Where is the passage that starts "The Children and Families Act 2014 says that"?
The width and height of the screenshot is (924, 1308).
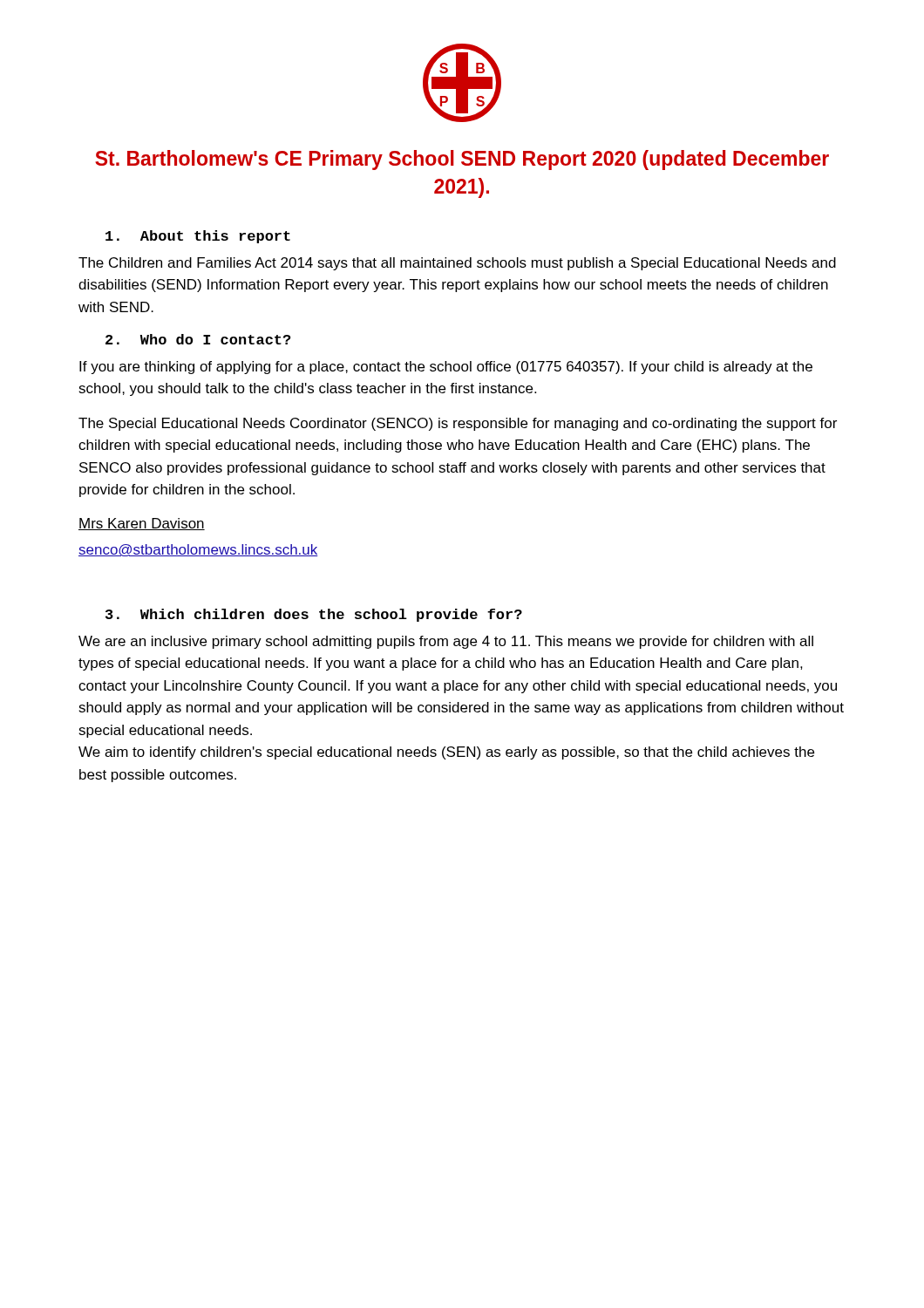[x=457, y=285]
